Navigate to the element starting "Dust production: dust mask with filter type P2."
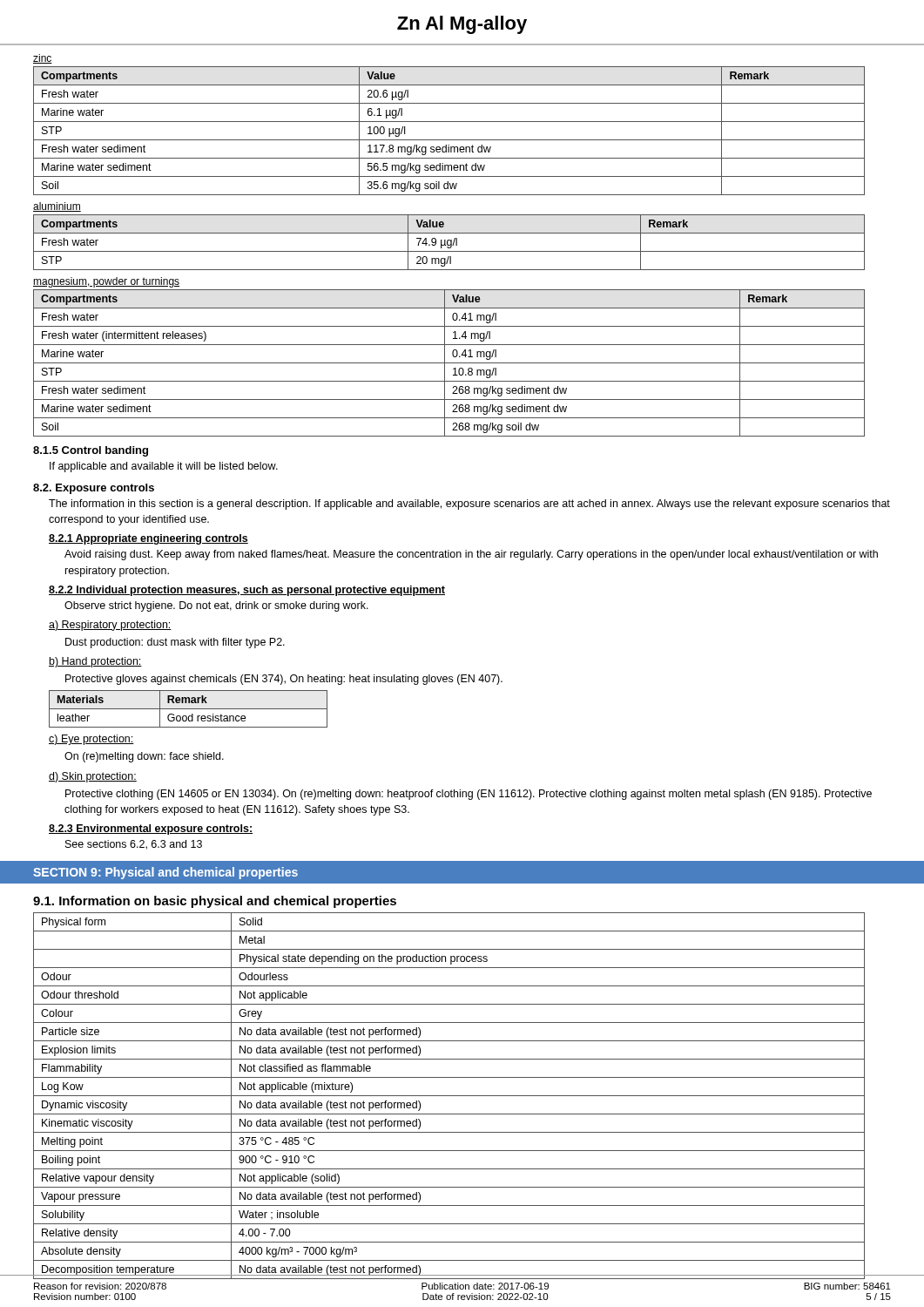 coord(175,642)
